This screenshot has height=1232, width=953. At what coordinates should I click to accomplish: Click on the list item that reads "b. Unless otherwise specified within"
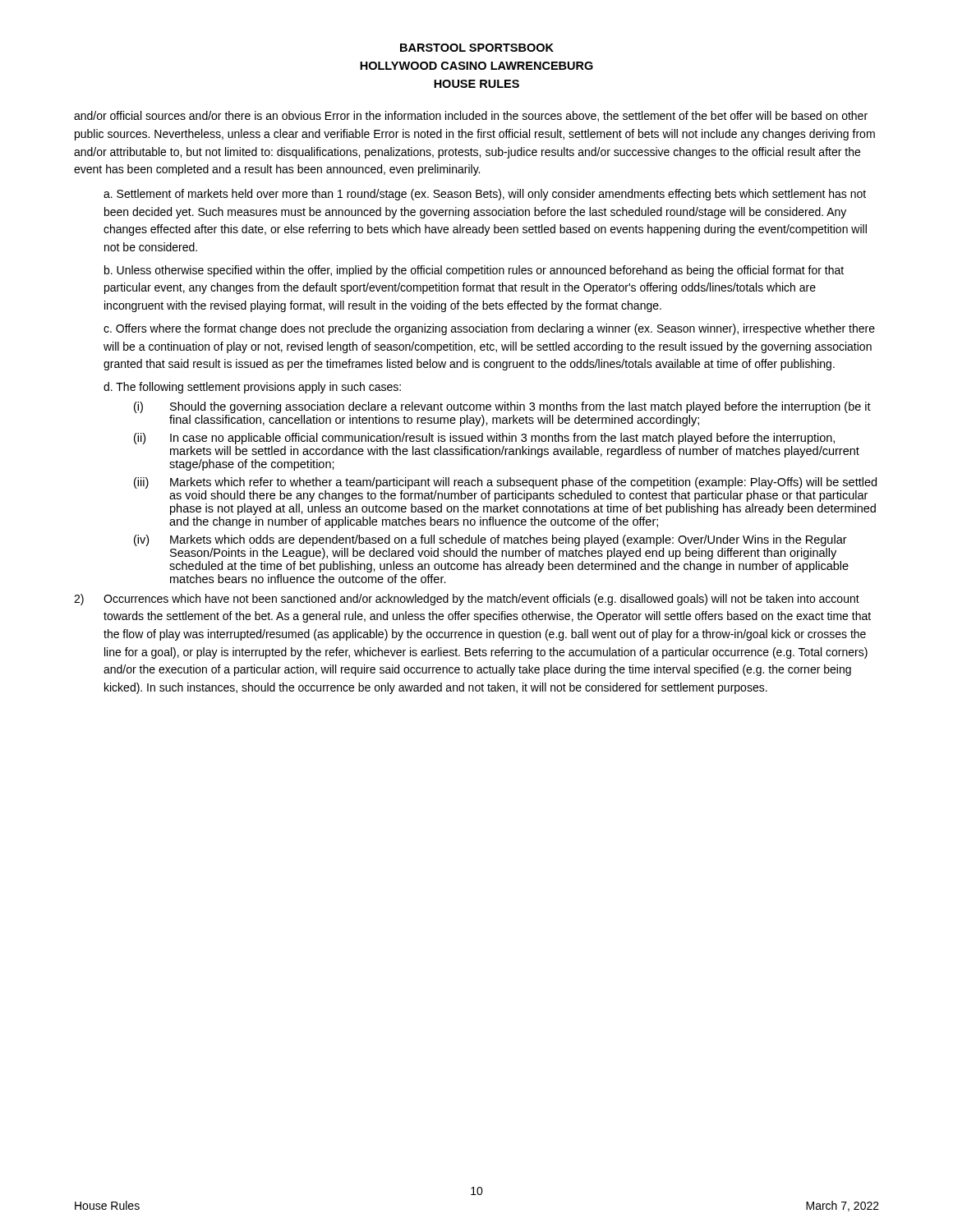point(474,288)
